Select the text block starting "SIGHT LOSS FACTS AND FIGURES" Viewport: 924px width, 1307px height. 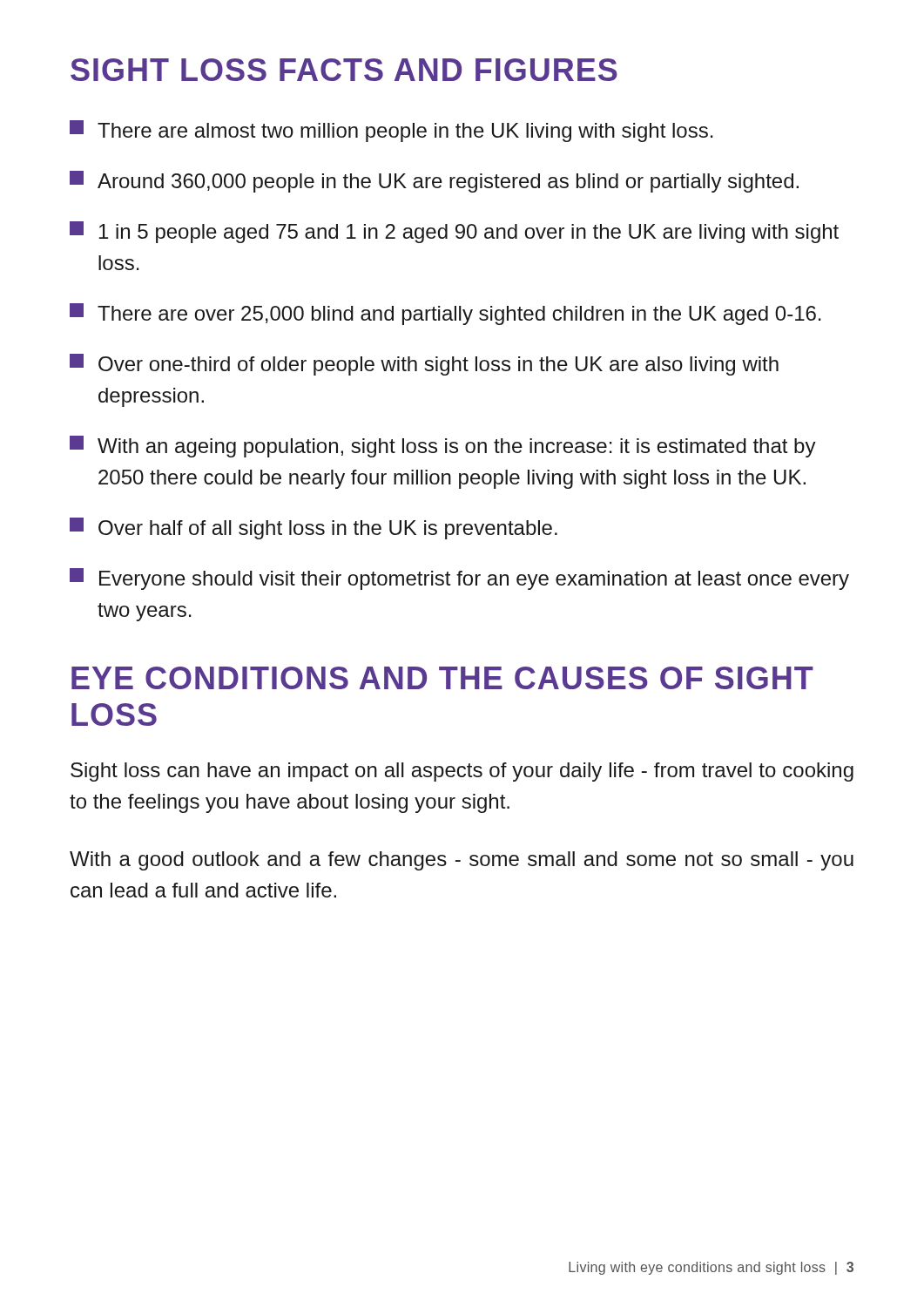coord(344,71)
